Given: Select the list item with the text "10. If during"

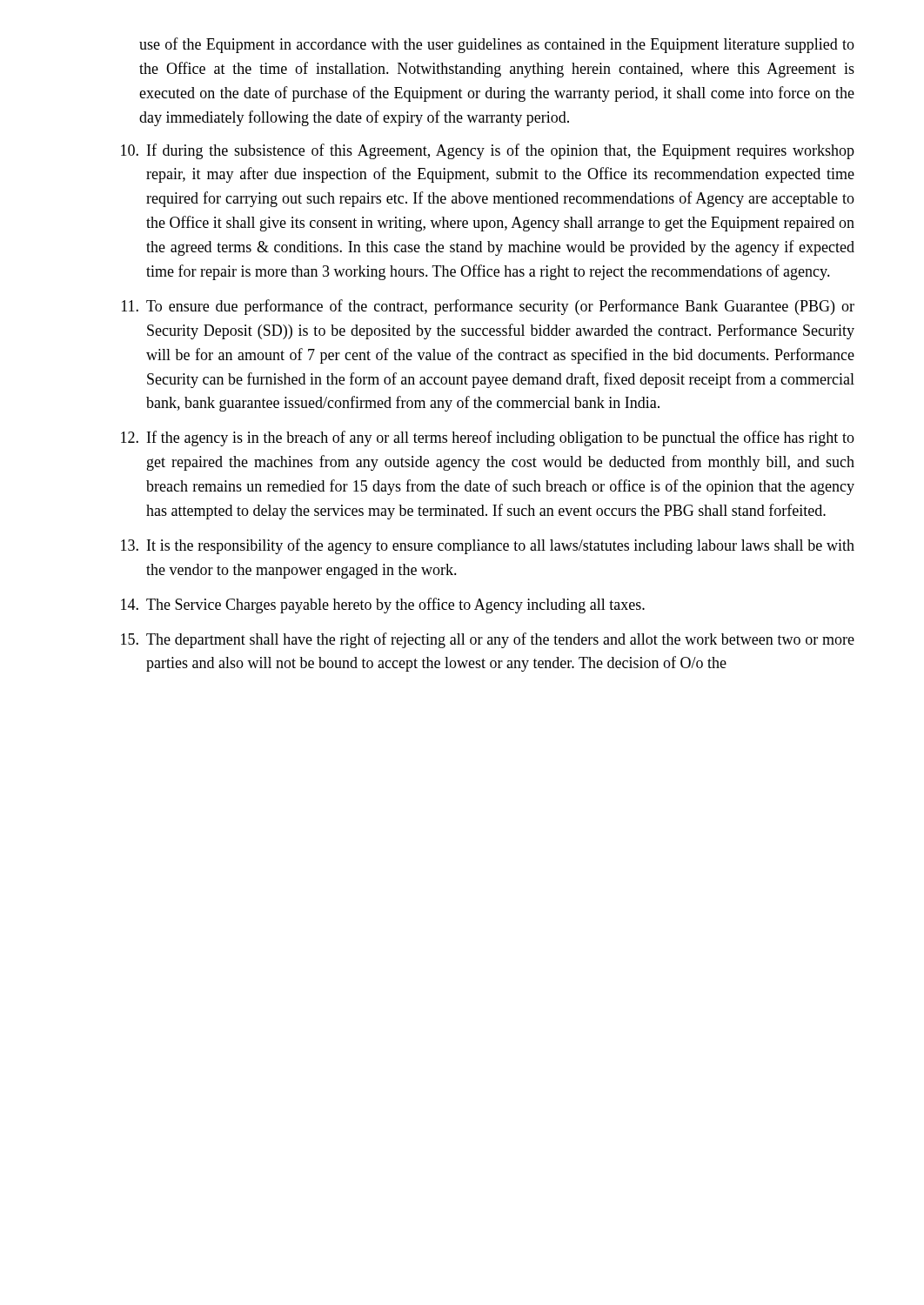Looking at the screenshot, I should (471, 212).
